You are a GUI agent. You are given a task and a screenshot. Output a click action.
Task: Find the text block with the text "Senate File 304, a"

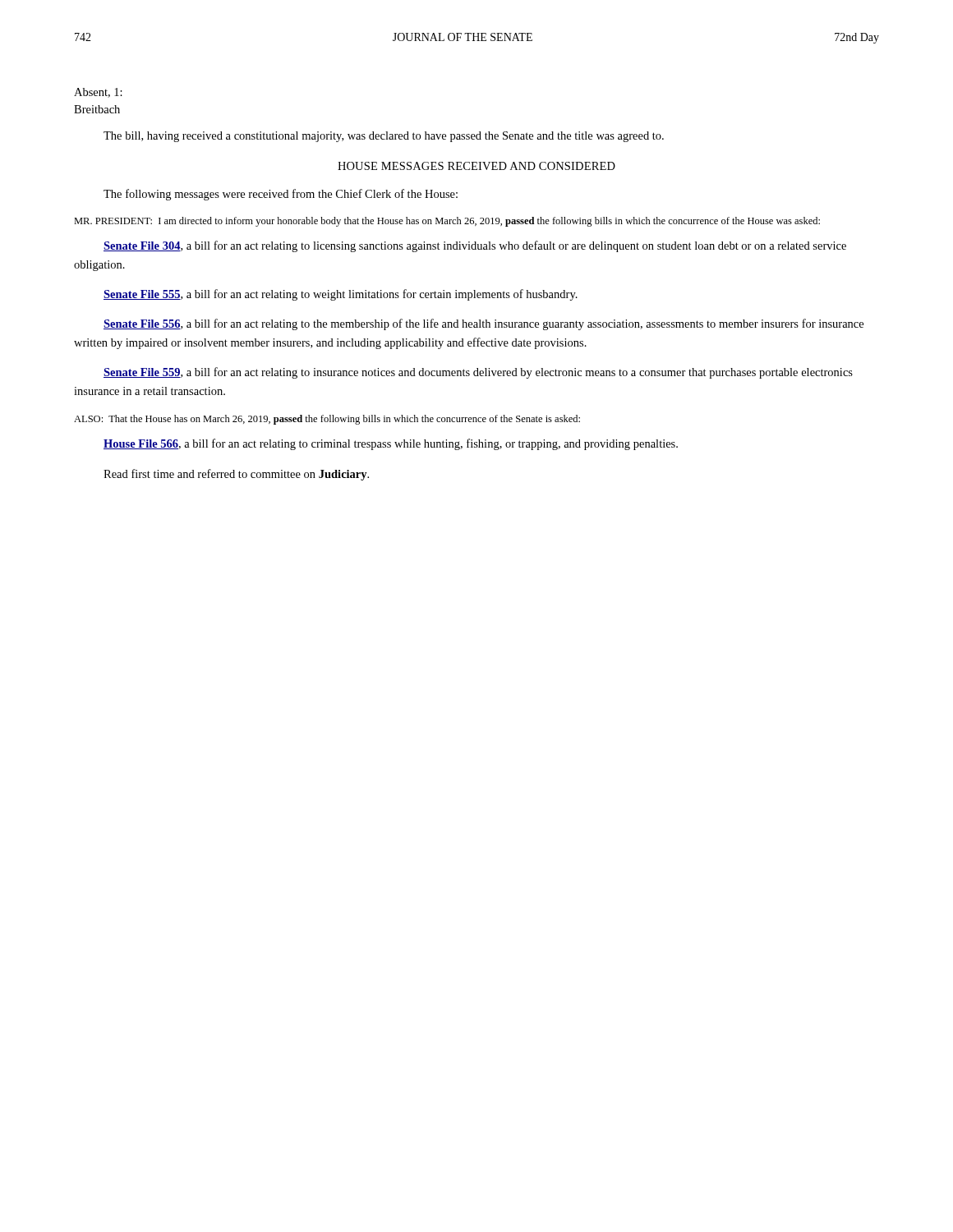click(460, 255)
